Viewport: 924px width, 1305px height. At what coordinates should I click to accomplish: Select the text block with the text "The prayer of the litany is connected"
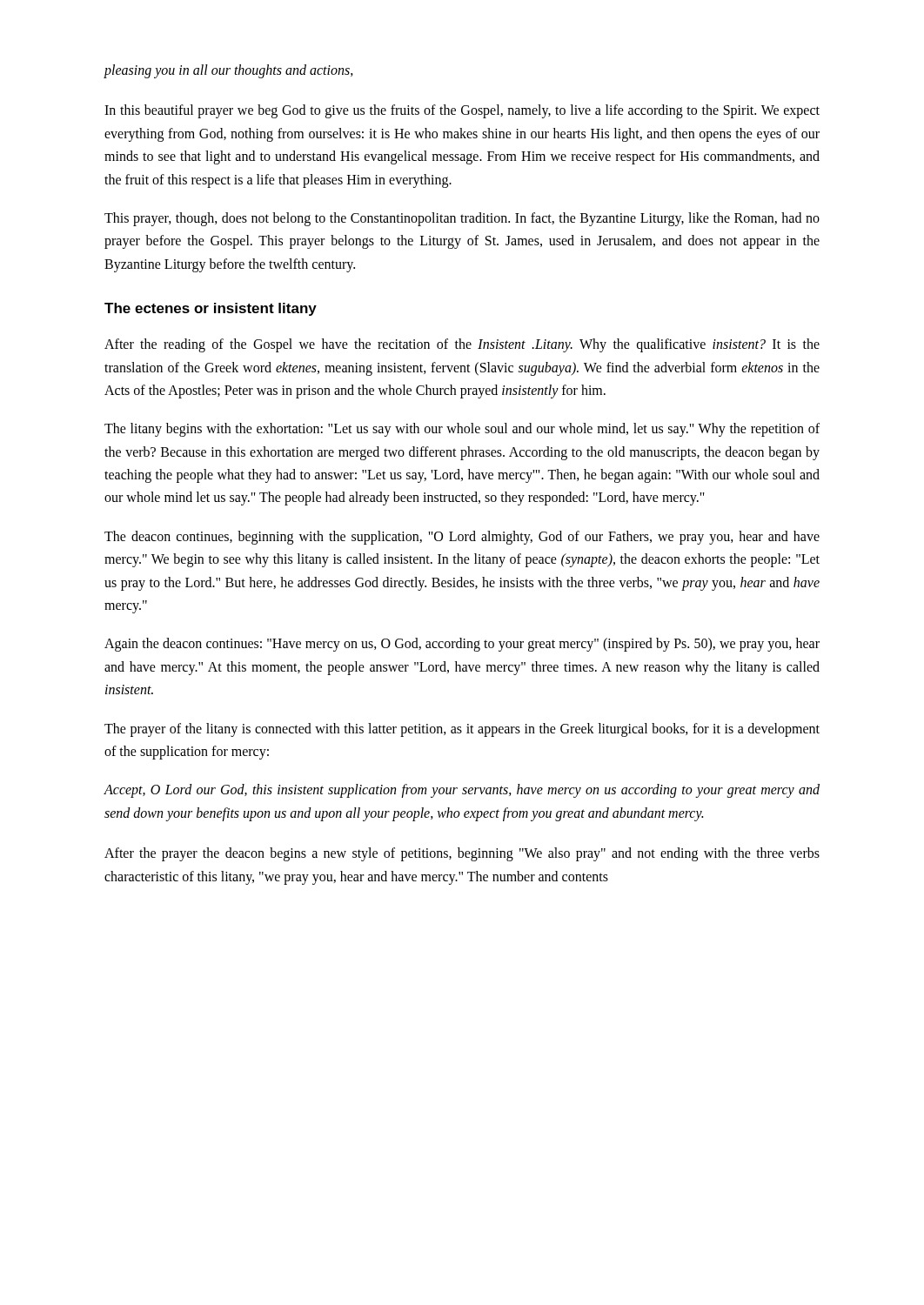[462, 740]
